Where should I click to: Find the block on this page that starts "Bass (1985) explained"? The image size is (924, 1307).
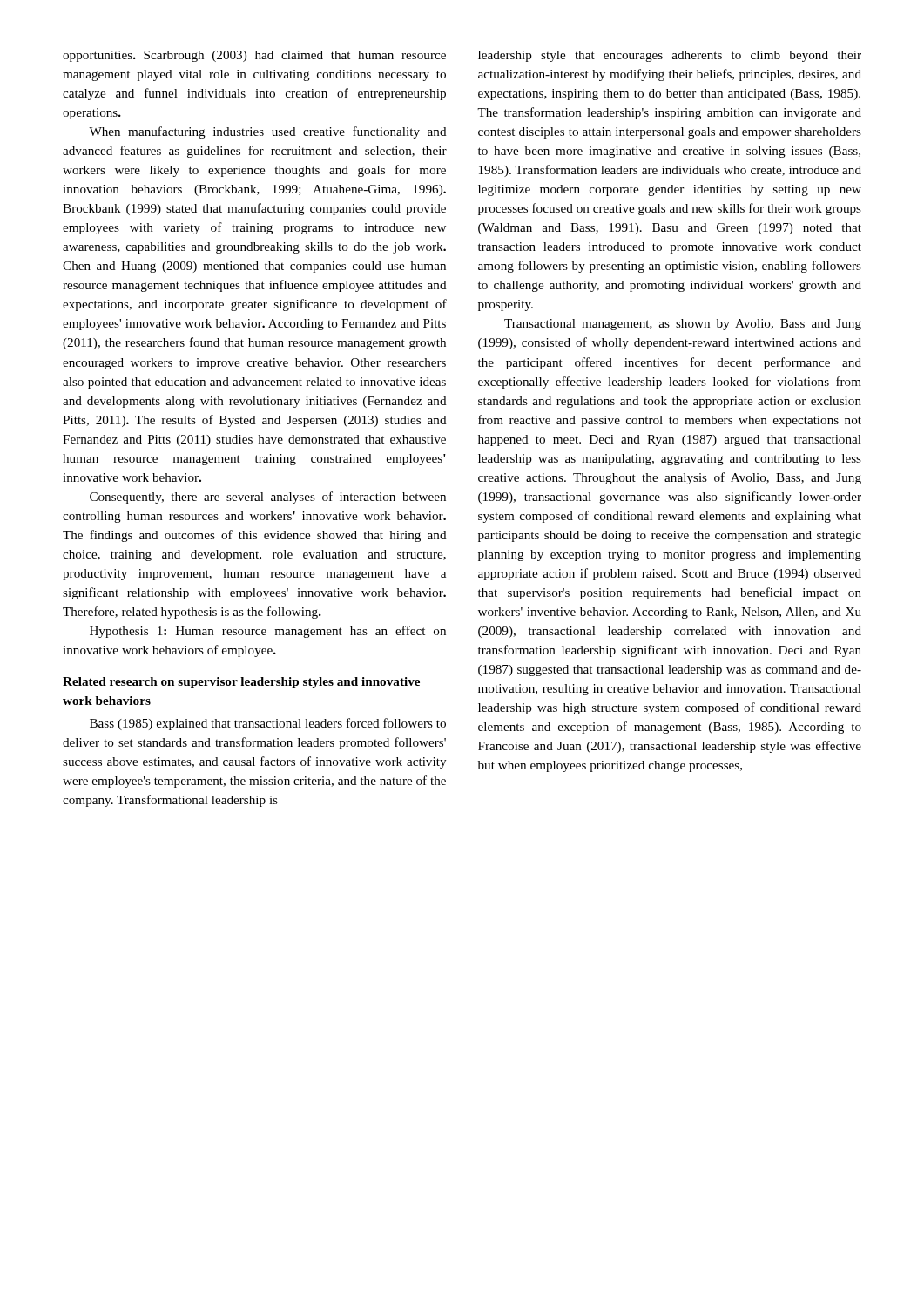coord(255,762)
